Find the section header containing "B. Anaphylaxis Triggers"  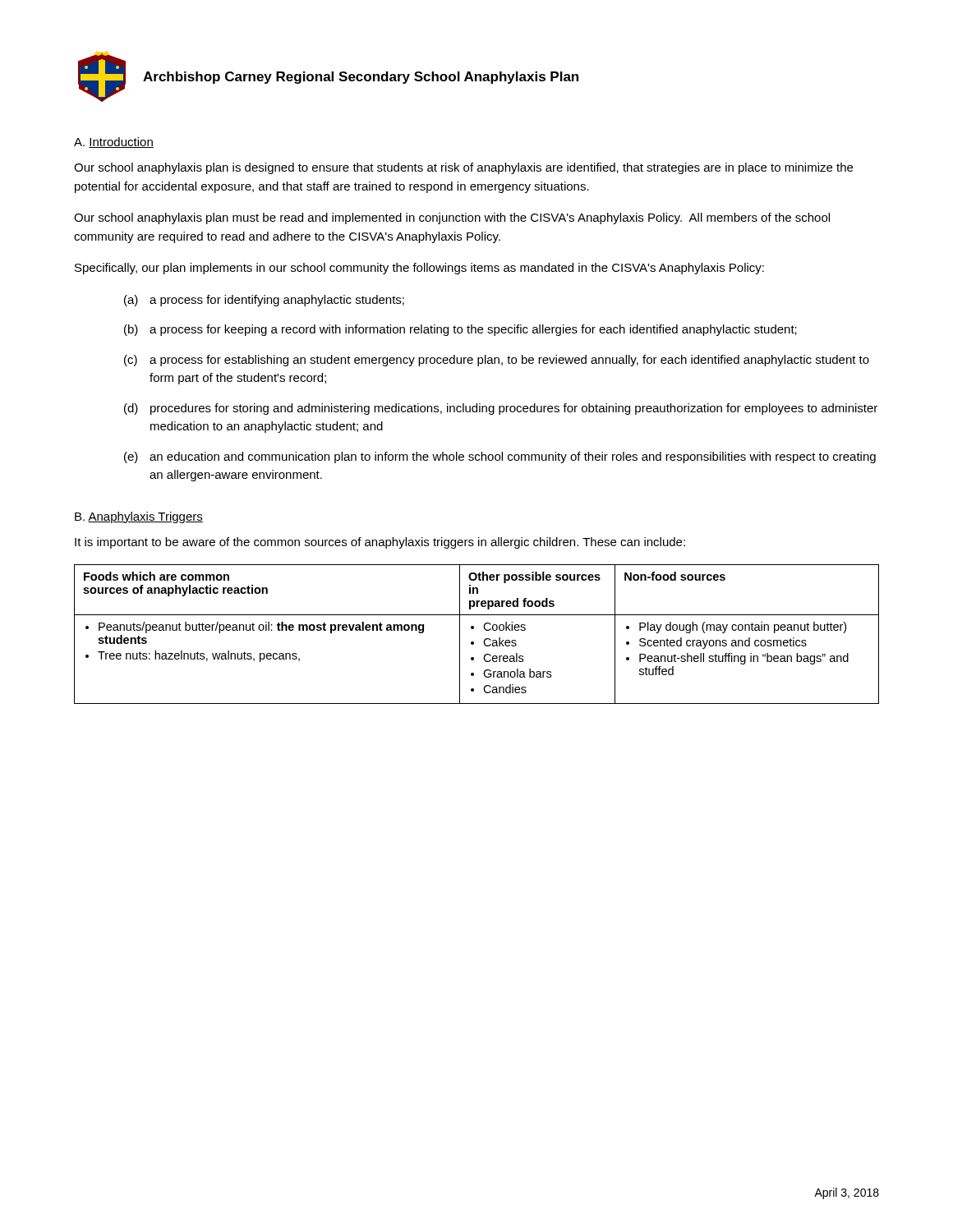(138, 516)
